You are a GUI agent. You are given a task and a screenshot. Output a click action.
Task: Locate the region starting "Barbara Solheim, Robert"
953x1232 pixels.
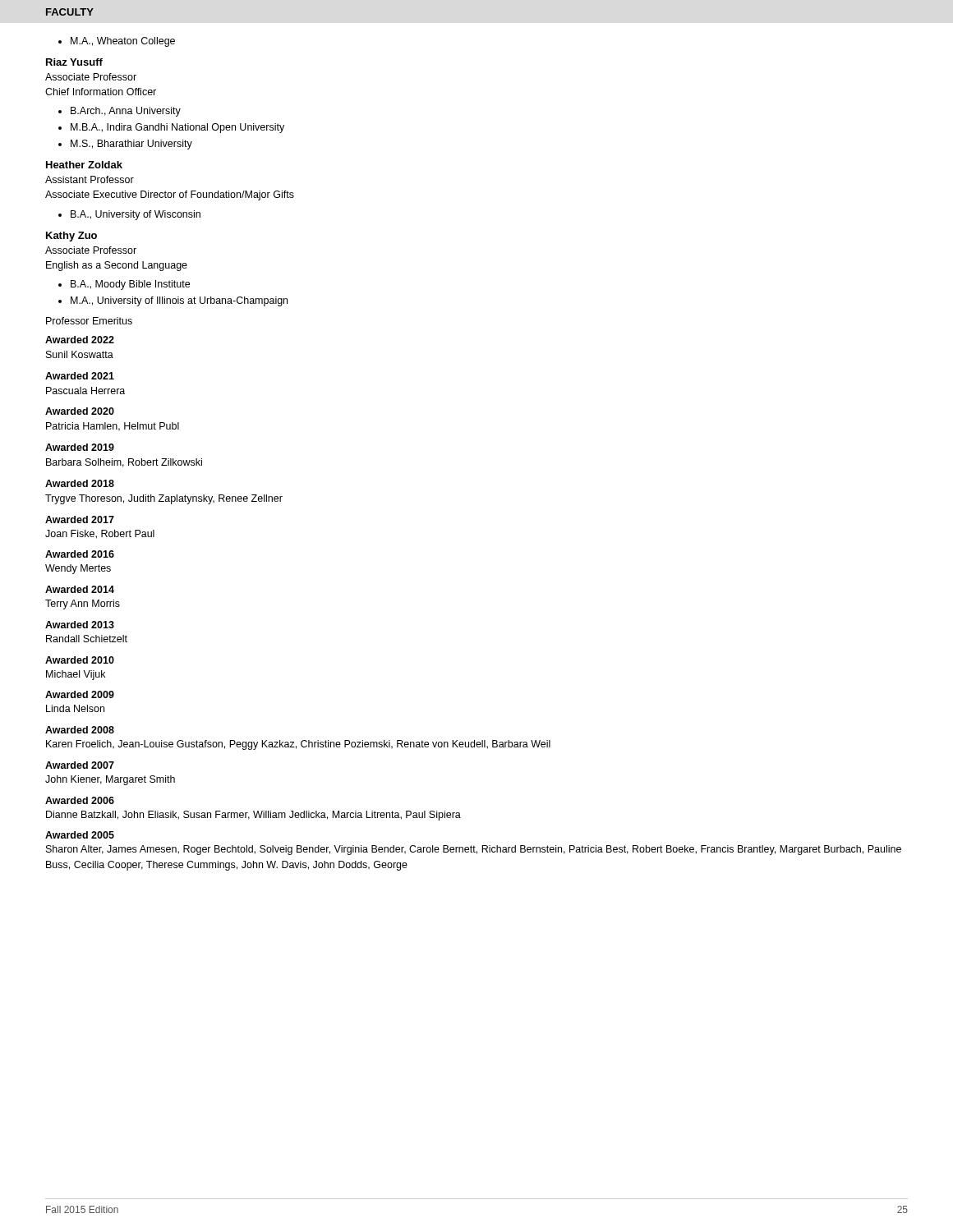(124, 462)
